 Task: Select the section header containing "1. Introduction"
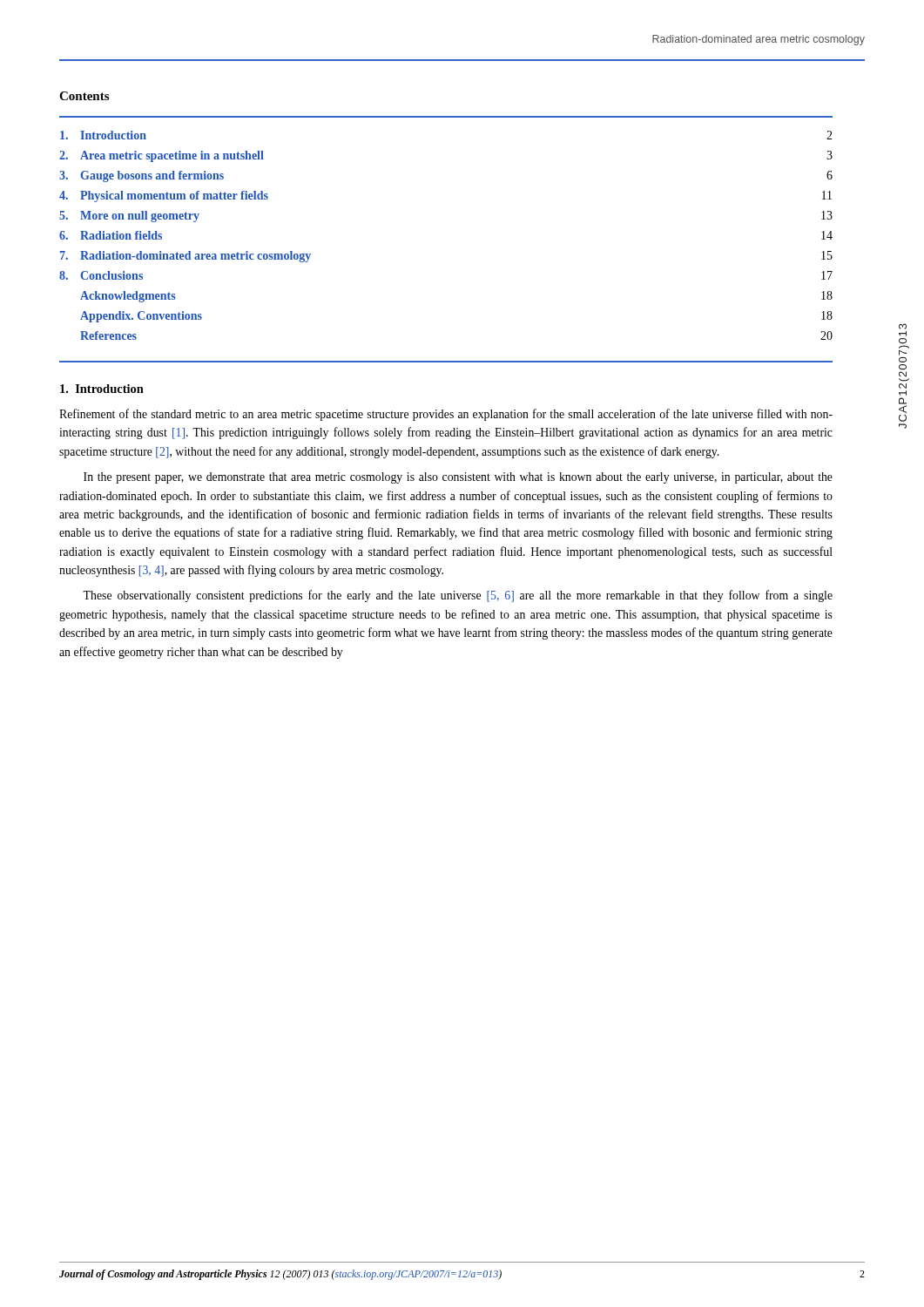(x=101, y=389)
